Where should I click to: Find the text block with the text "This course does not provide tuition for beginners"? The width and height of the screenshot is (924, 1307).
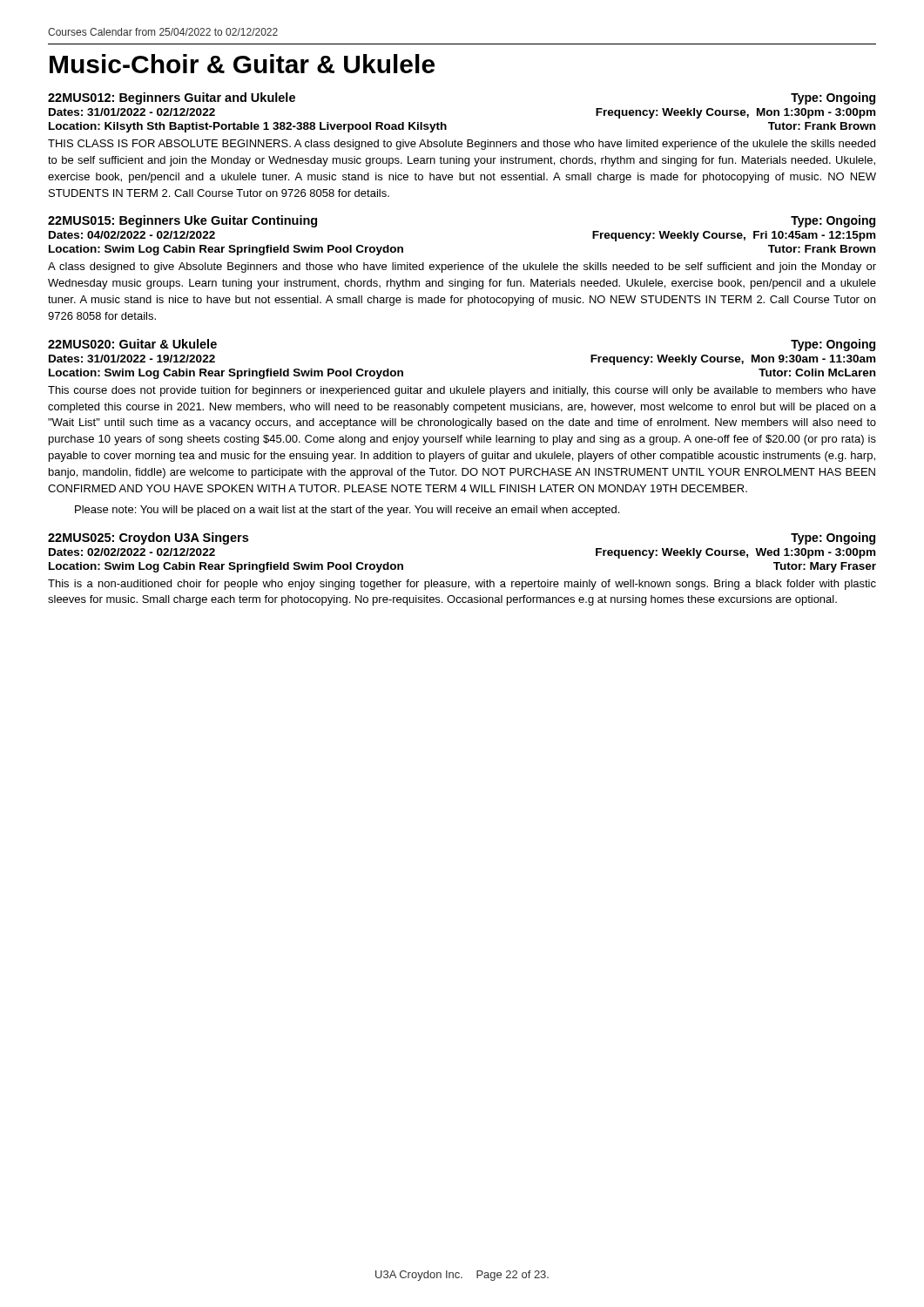(x=462, y=439)
